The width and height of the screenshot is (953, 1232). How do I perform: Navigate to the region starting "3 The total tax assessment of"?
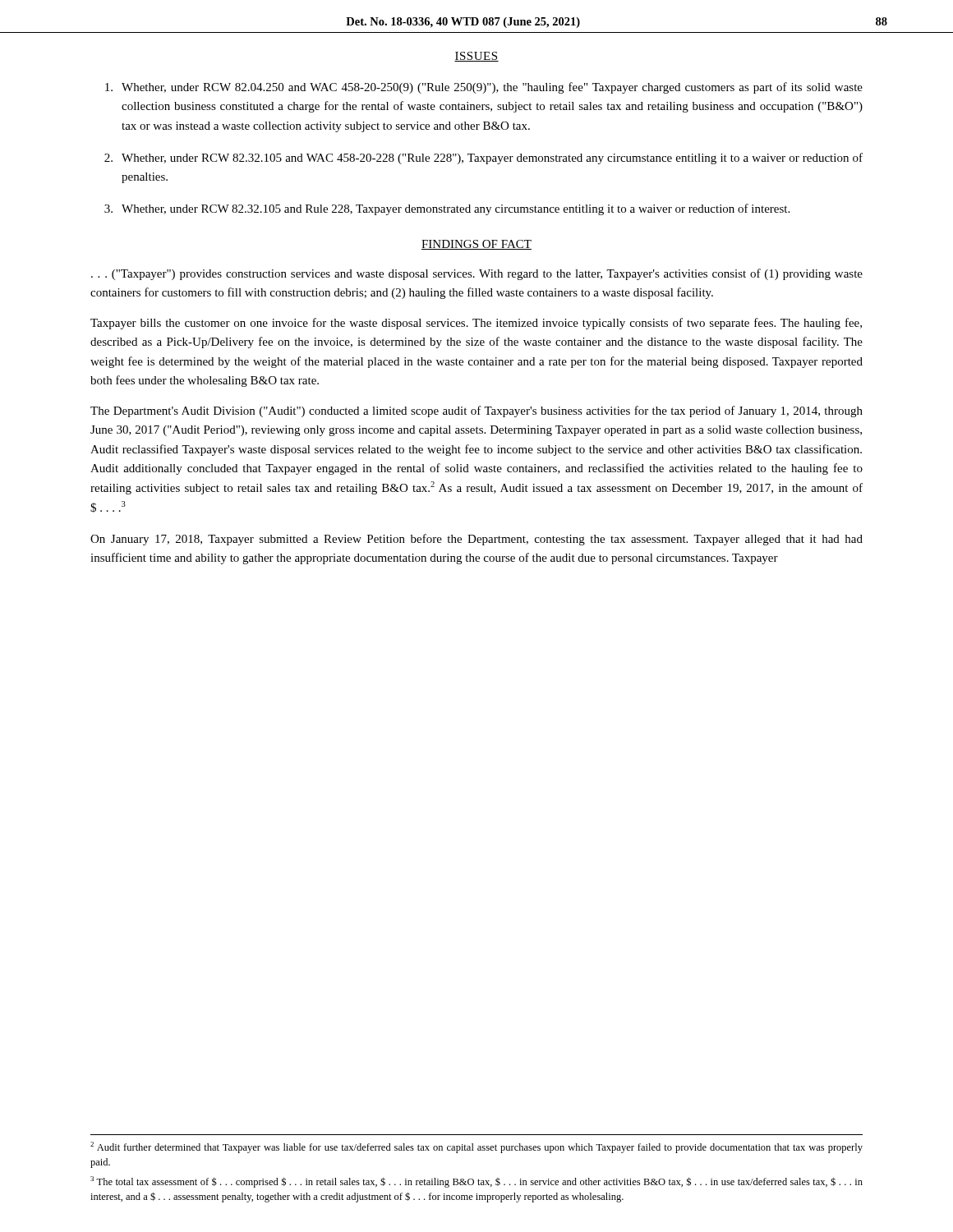coord(476,1188)
